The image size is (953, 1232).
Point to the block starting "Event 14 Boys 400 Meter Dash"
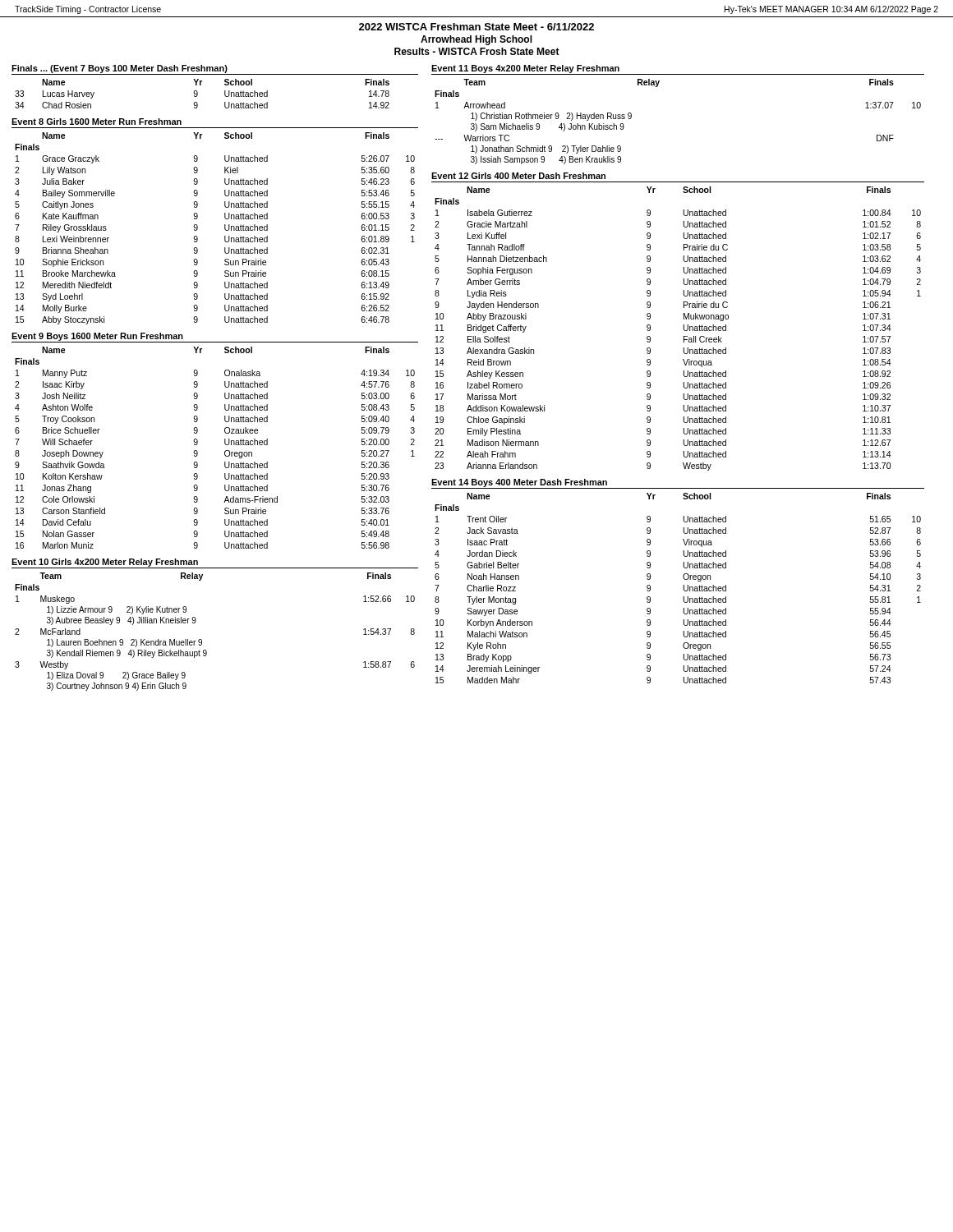tap(519, 482)
